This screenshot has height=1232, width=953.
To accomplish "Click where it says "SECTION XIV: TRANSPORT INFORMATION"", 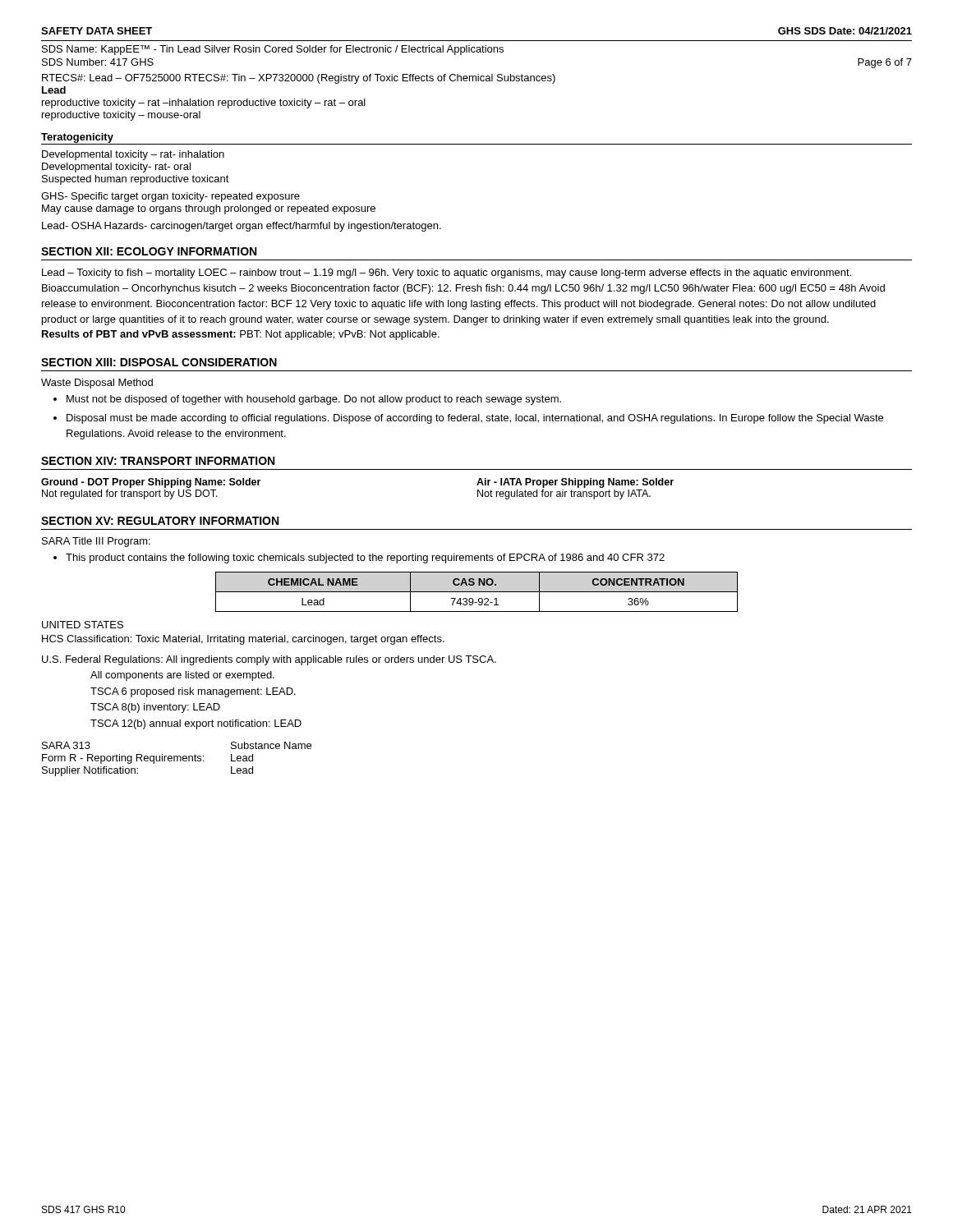I will tap(158, 461).
